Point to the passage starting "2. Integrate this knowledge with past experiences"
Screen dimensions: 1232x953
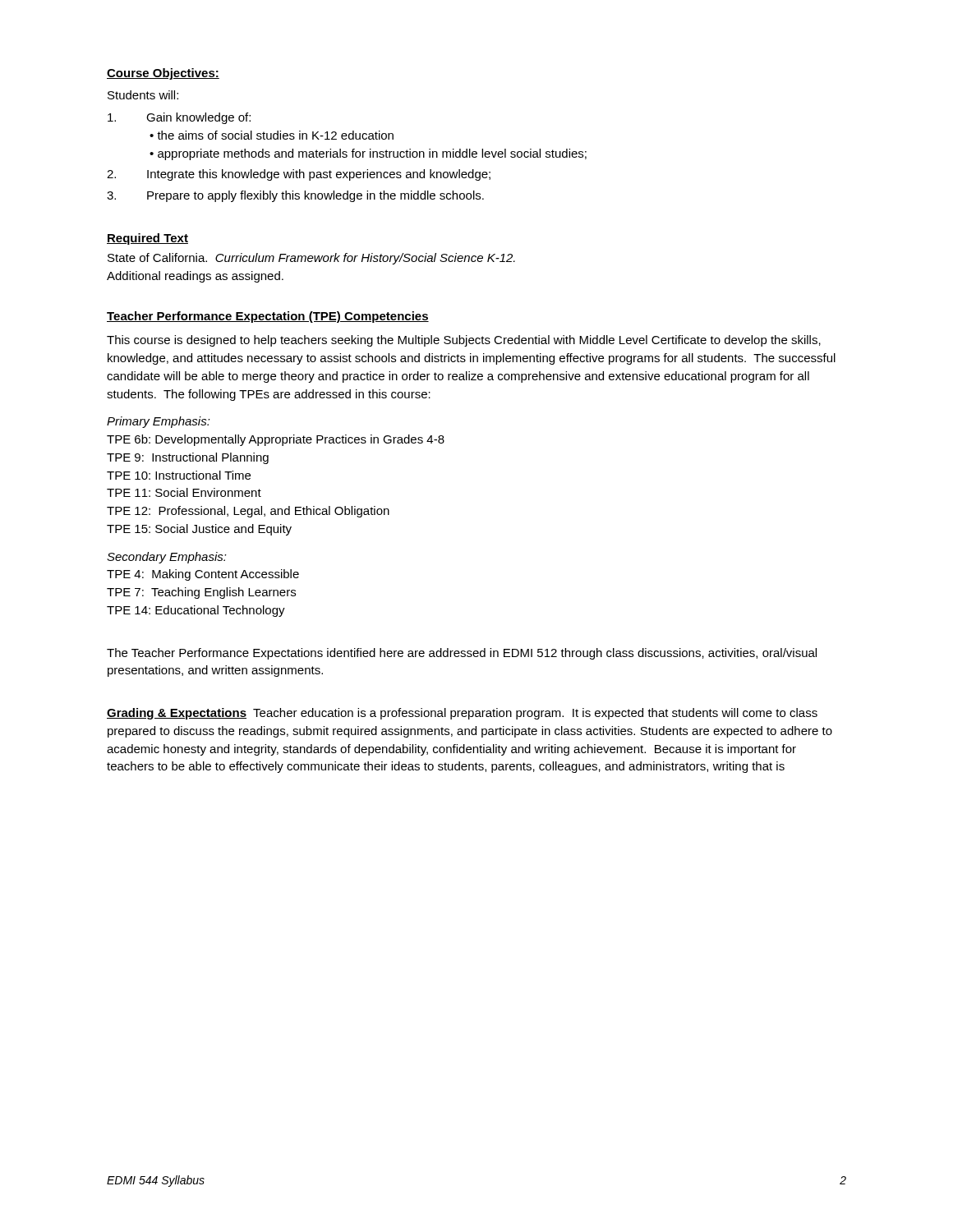coord(476,174)
